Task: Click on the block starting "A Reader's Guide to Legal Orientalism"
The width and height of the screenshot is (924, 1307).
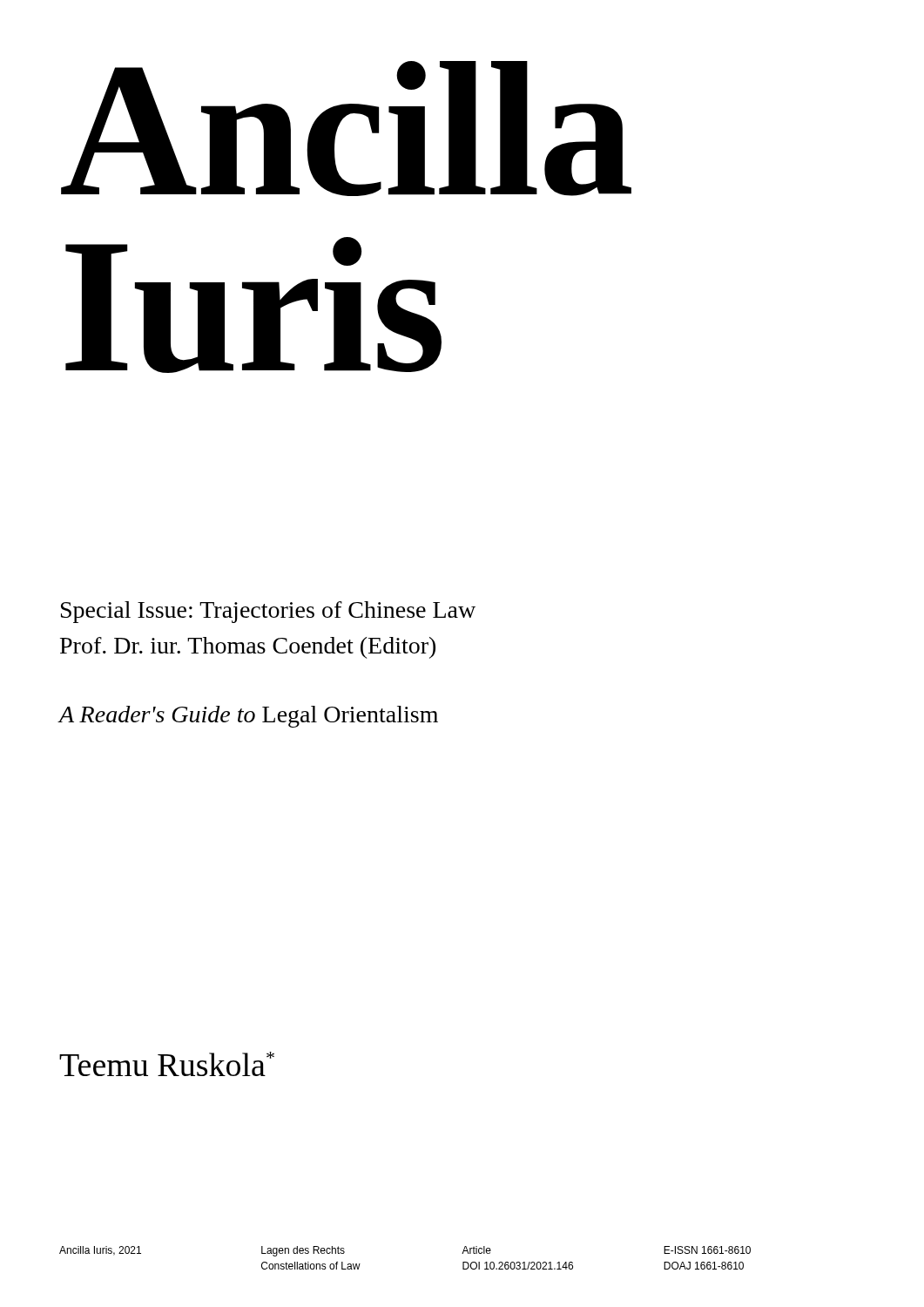Action: click(x=249, y=714)
